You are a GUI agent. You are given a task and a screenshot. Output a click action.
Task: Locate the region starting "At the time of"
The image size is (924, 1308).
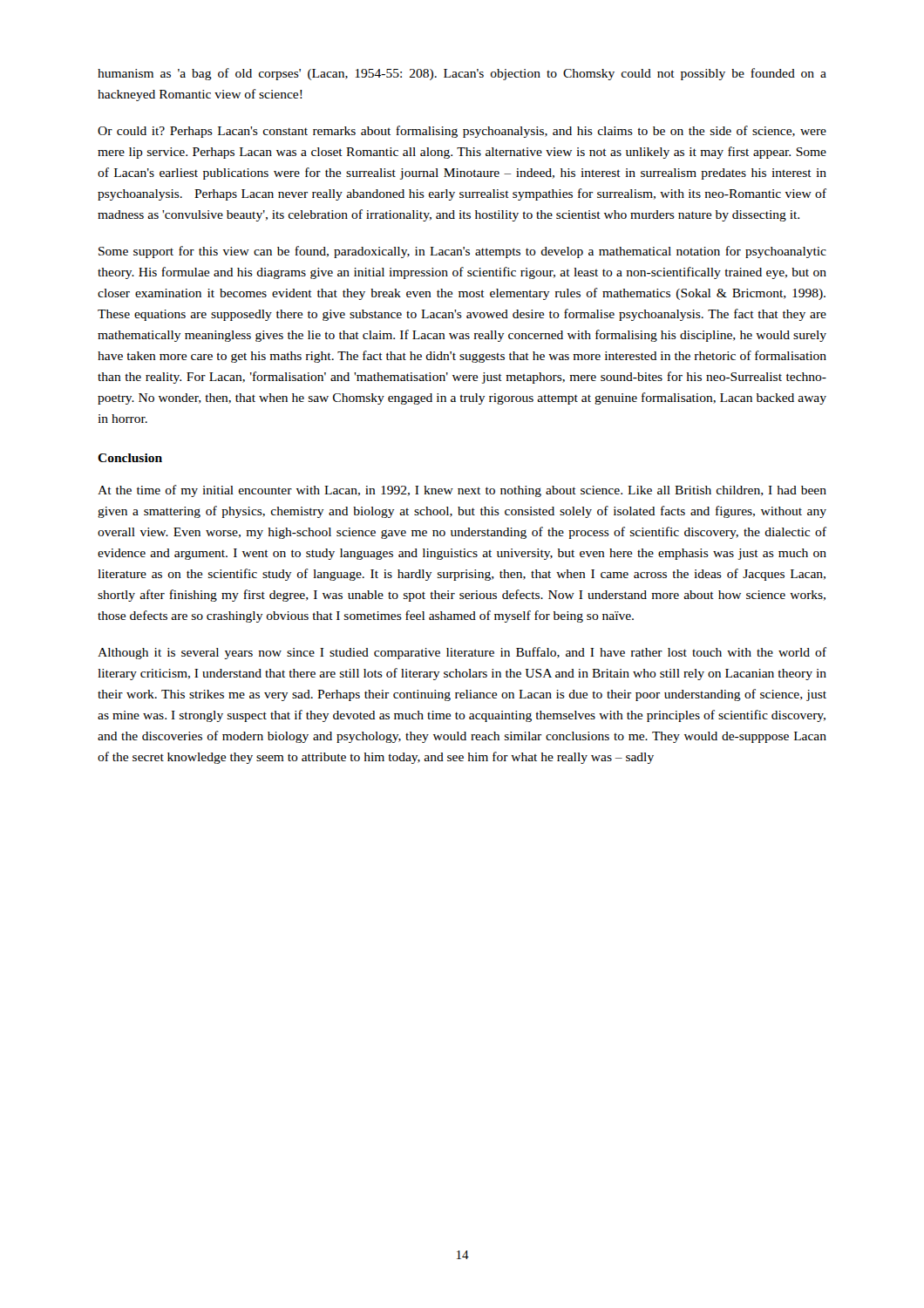462,553
